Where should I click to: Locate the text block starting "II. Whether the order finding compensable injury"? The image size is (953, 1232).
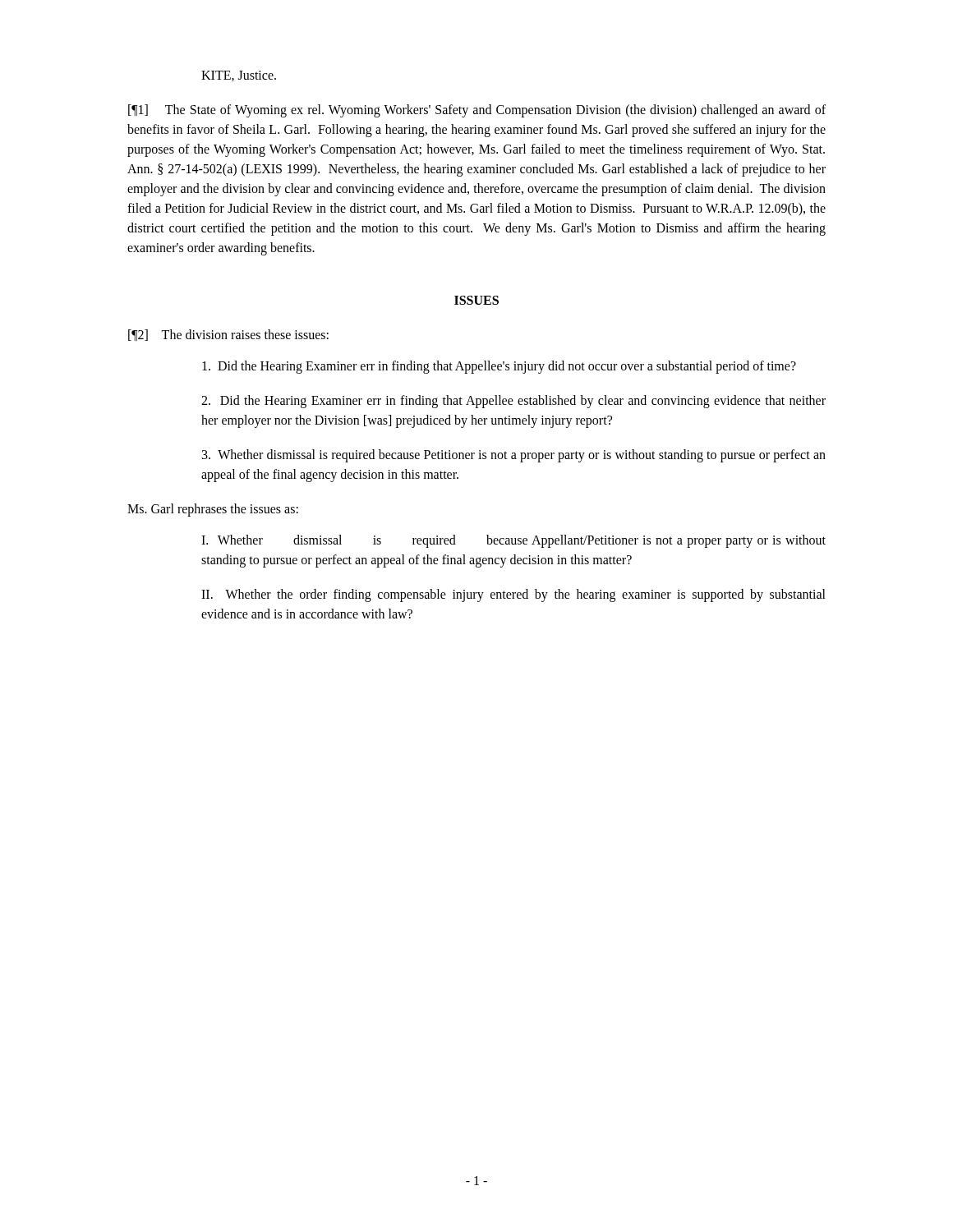pos(513,604)
